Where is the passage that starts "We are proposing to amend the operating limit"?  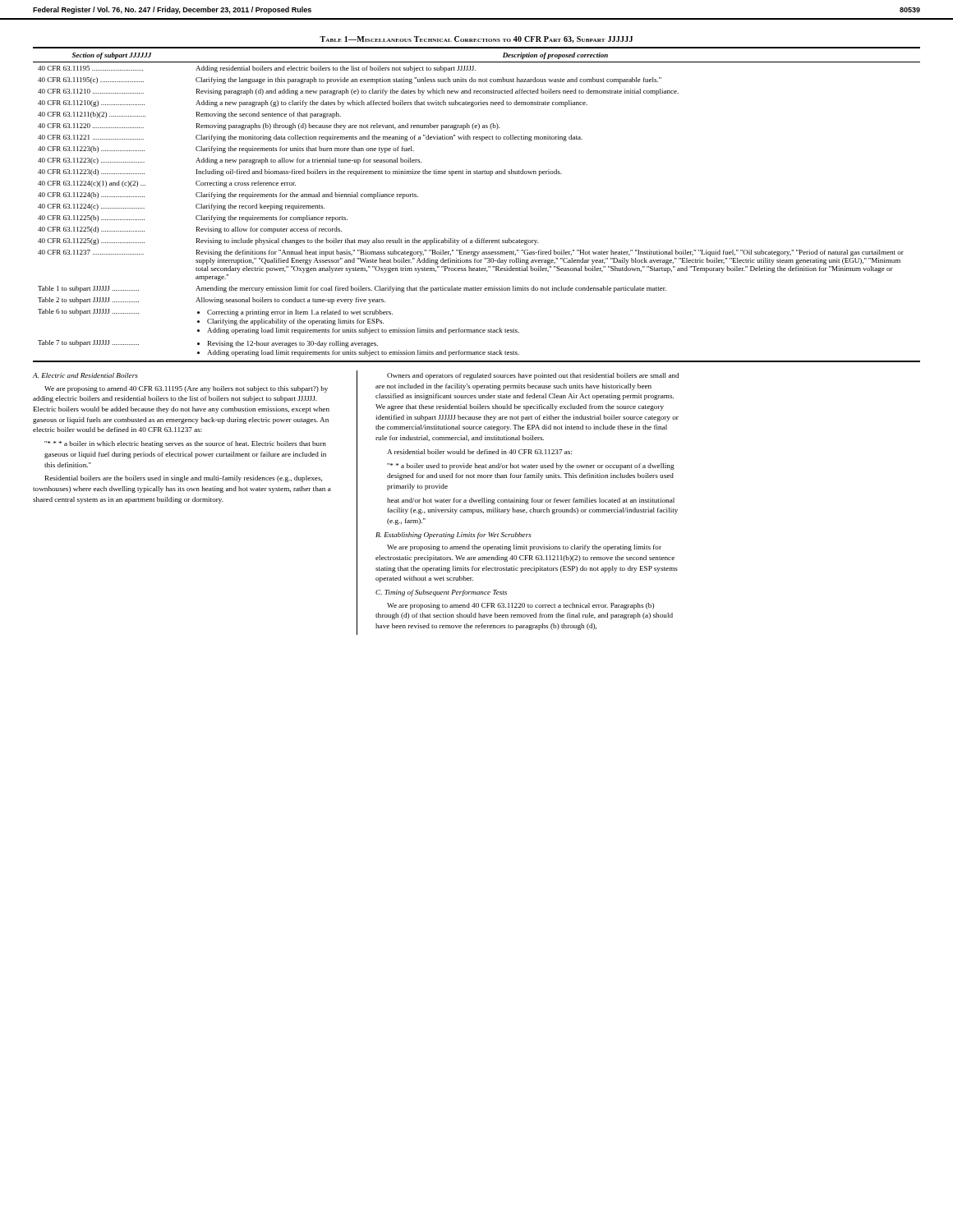pos(527,563)
